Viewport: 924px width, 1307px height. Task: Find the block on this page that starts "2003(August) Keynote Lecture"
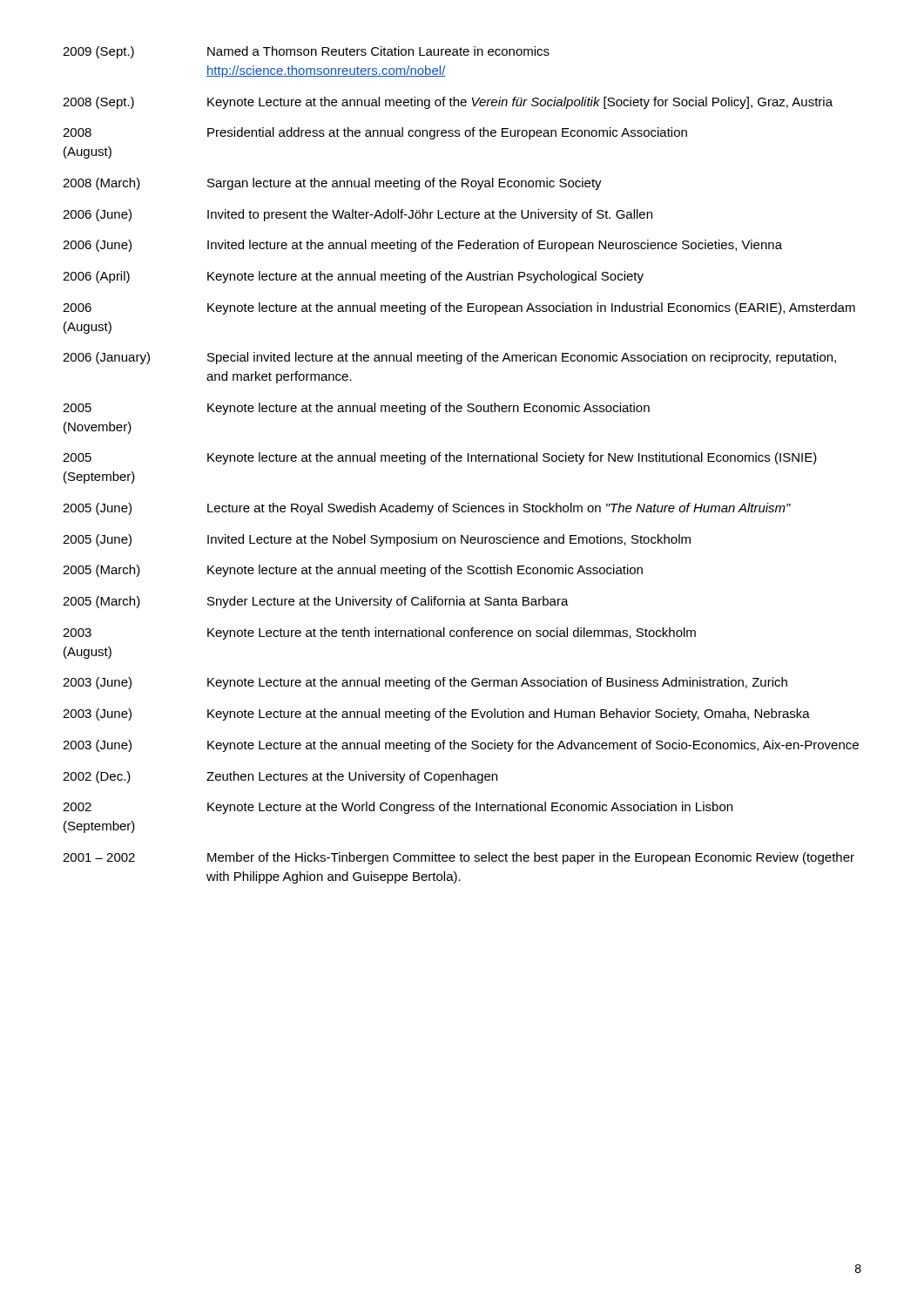pyautogui.click(x=462, y=642)
